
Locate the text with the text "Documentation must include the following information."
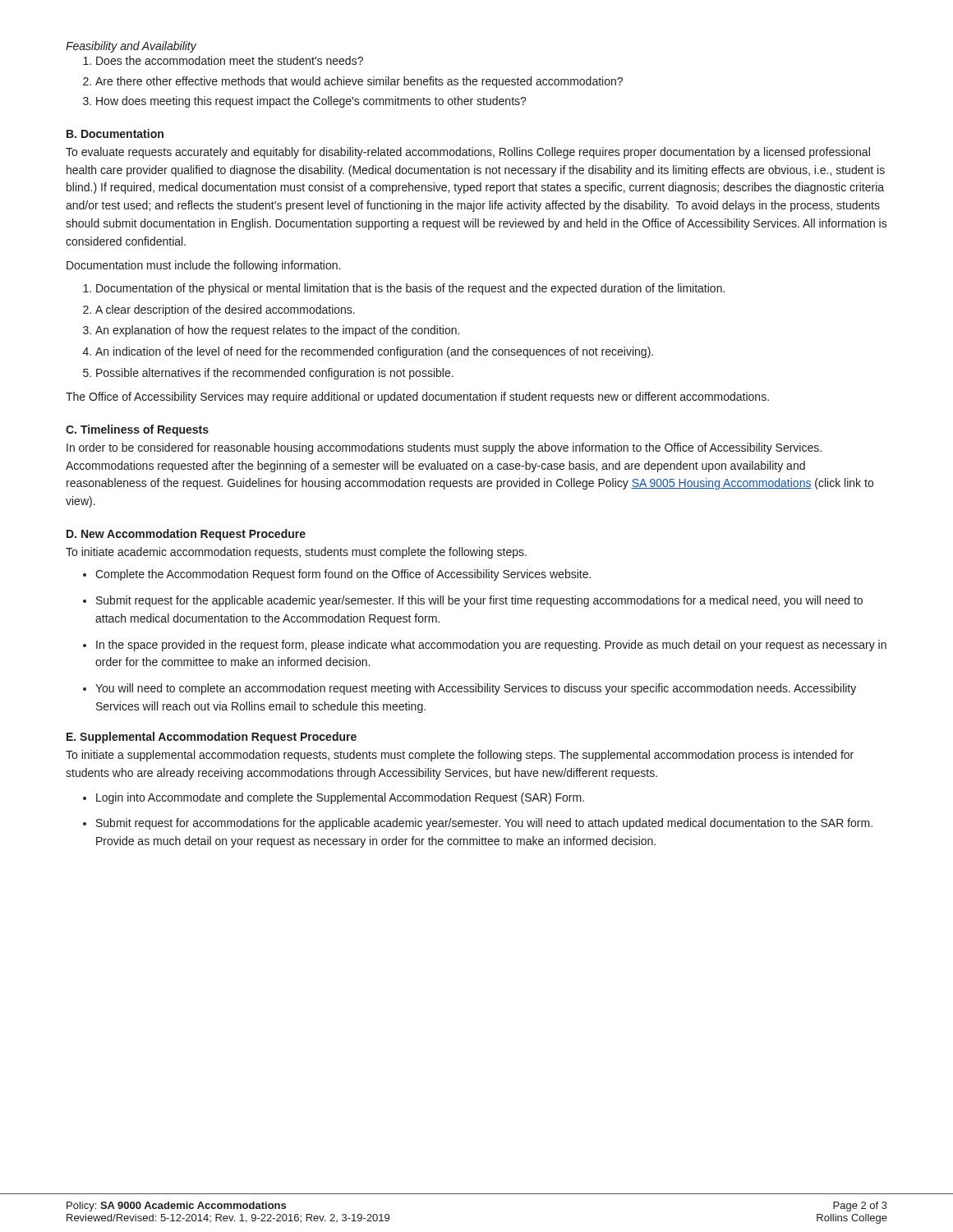[204, 265]
